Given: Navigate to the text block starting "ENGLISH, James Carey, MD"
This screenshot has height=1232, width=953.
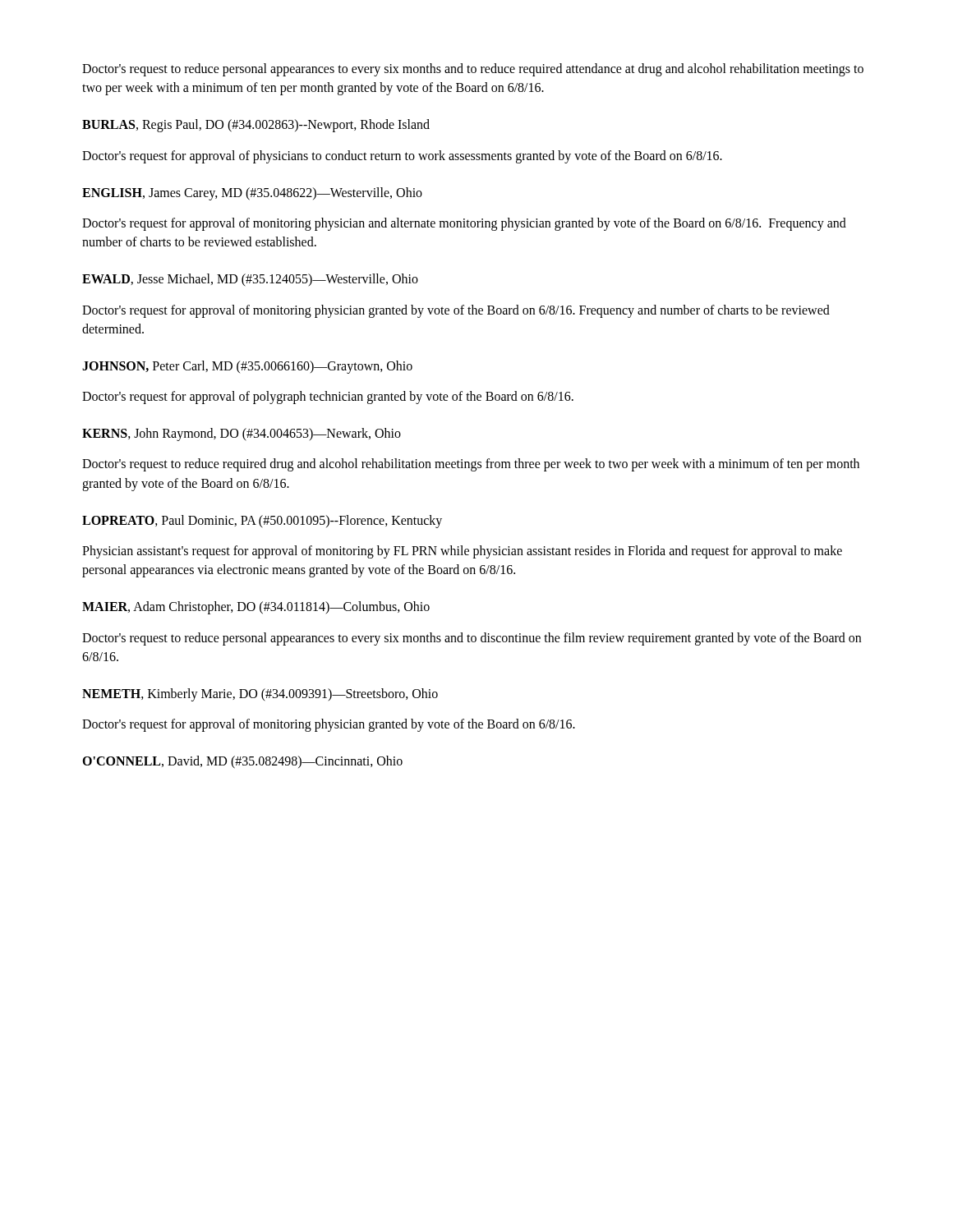Looking at the screenshot, I should (x=252, y=194).
